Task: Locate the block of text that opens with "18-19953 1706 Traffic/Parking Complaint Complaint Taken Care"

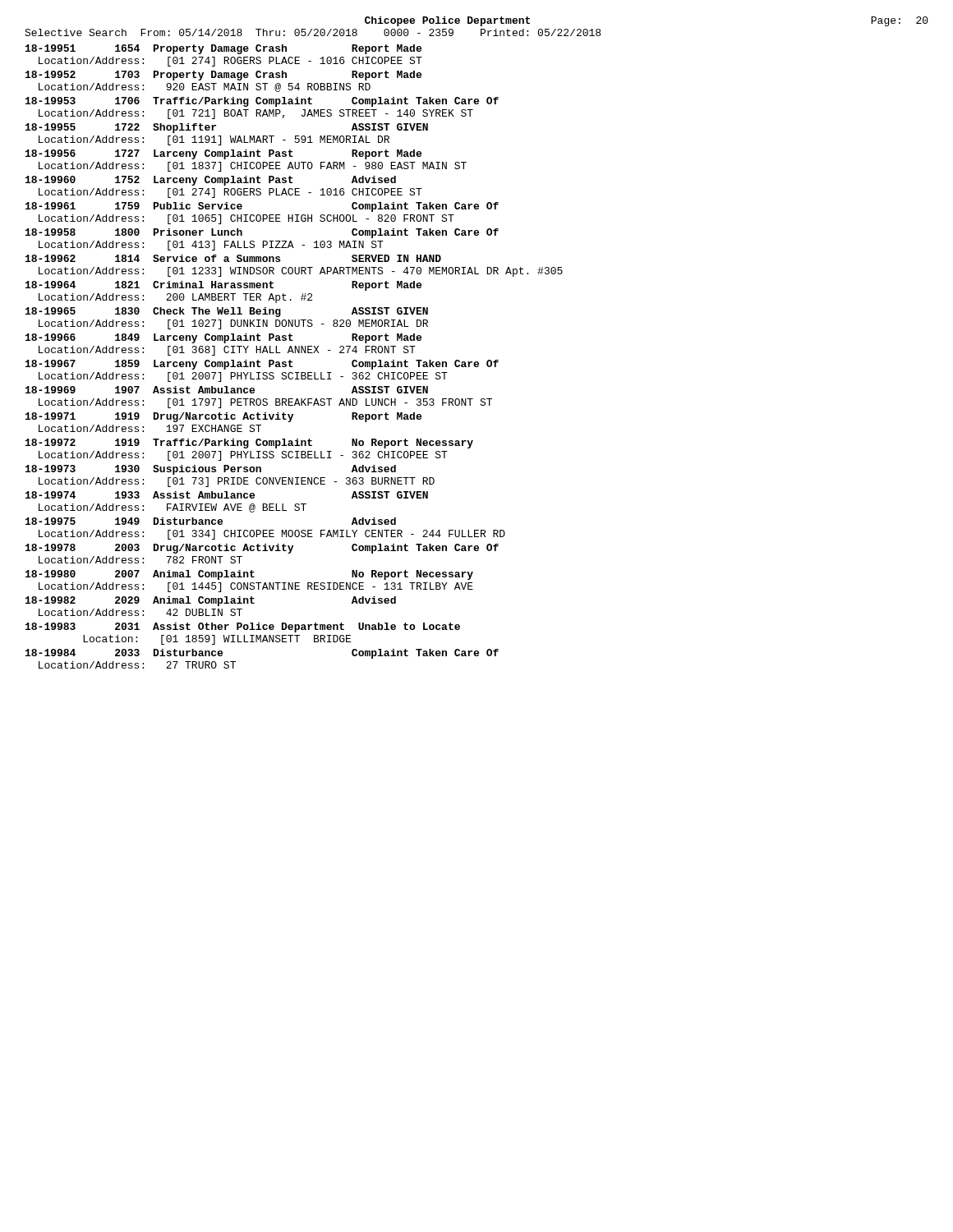Action: [x=476, y=108]
